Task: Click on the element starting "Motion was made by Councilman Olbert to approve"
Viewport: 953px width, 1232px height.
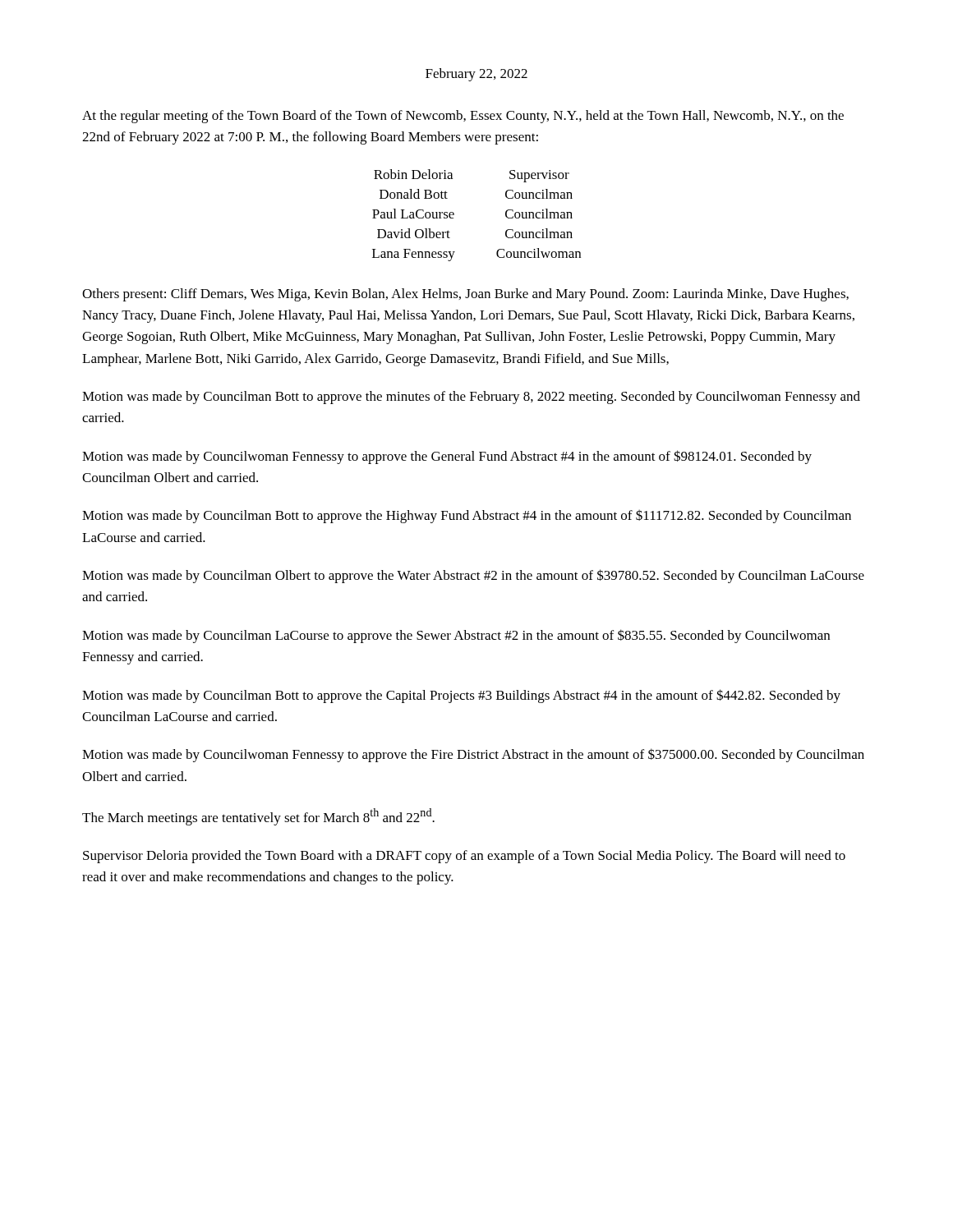Action: click(x=473, y=586)
